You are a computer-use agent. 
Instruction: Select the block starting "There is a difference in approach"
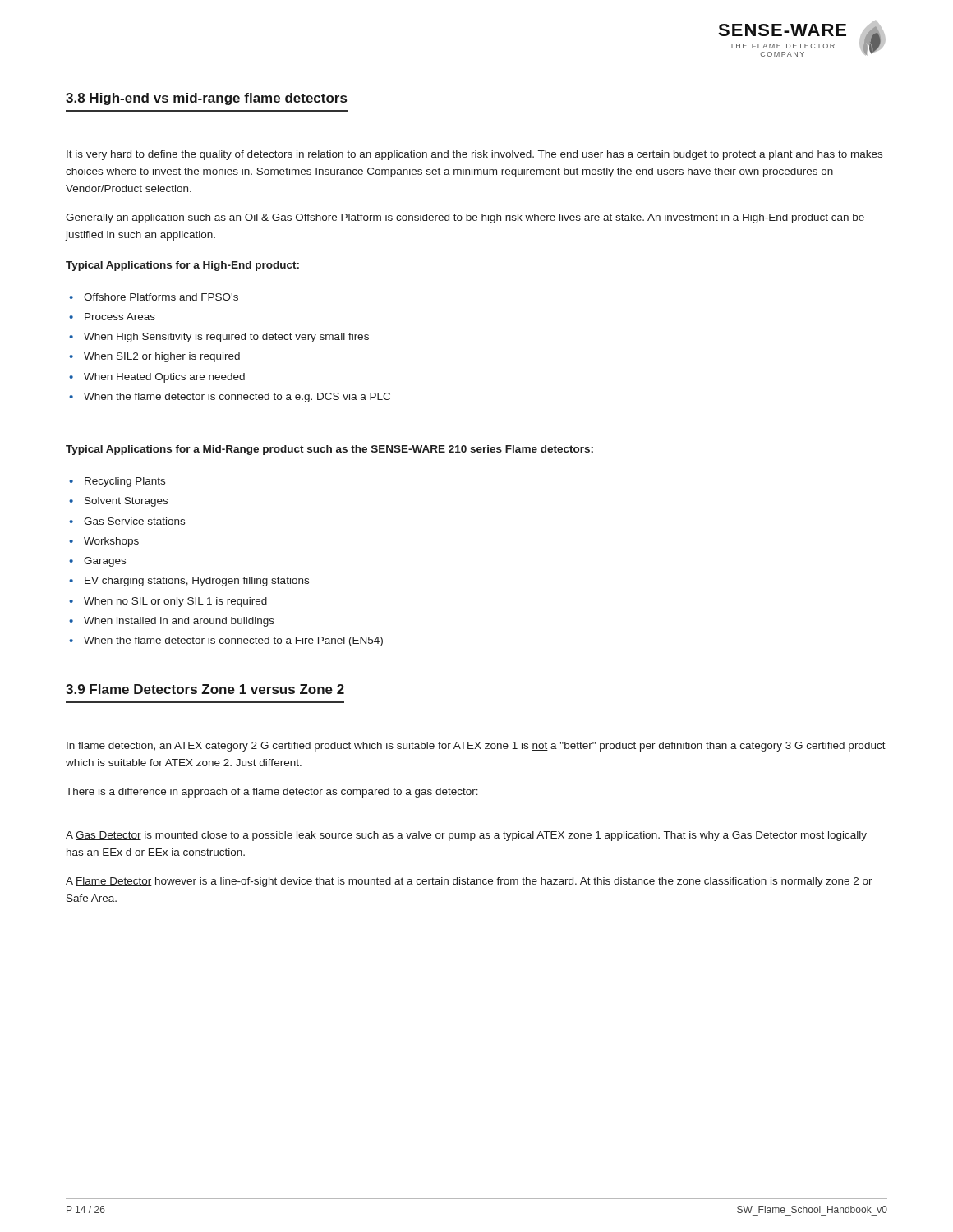[272, 792]
